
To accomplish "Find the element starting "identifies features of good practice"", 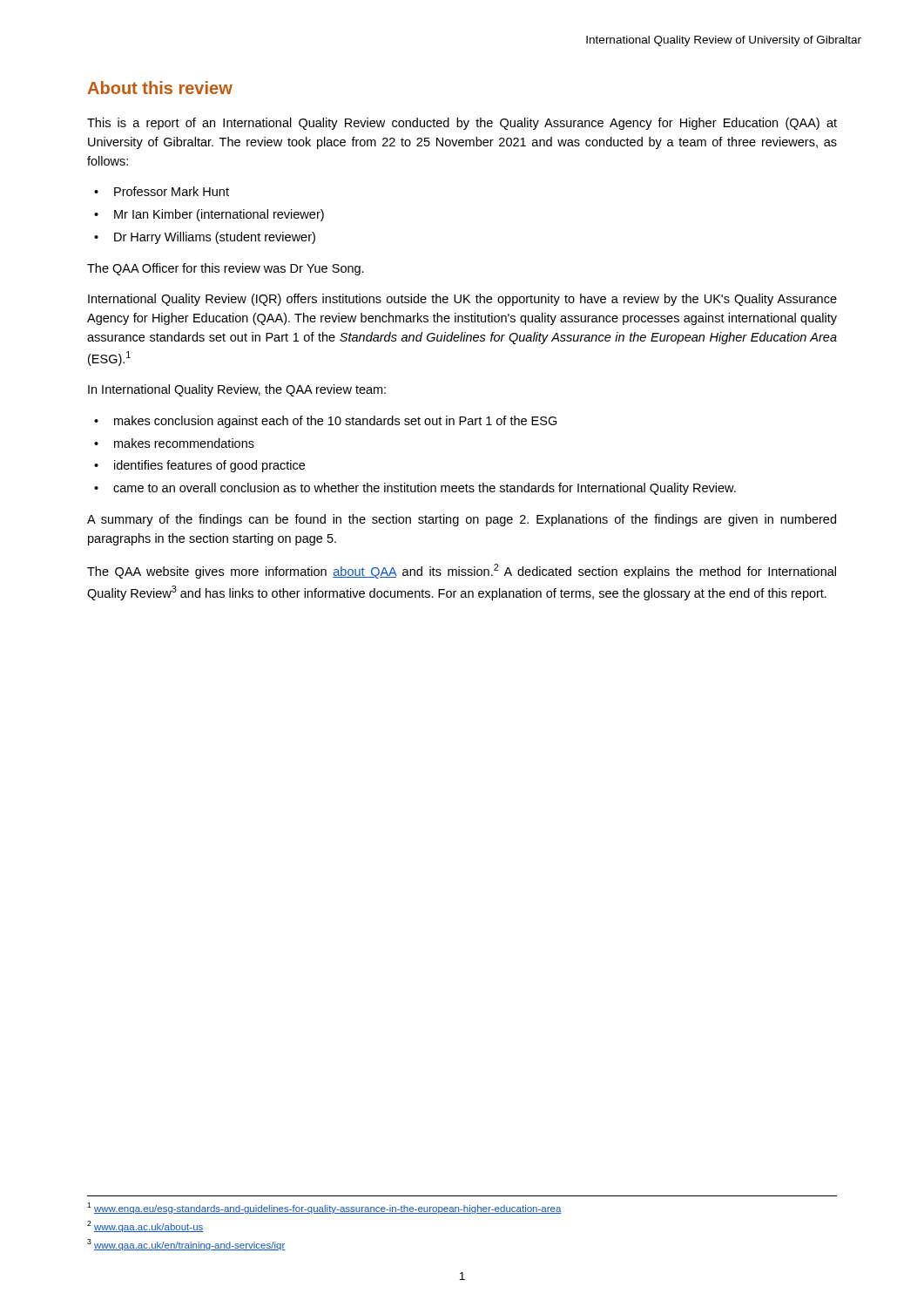I will pos(209,466).
